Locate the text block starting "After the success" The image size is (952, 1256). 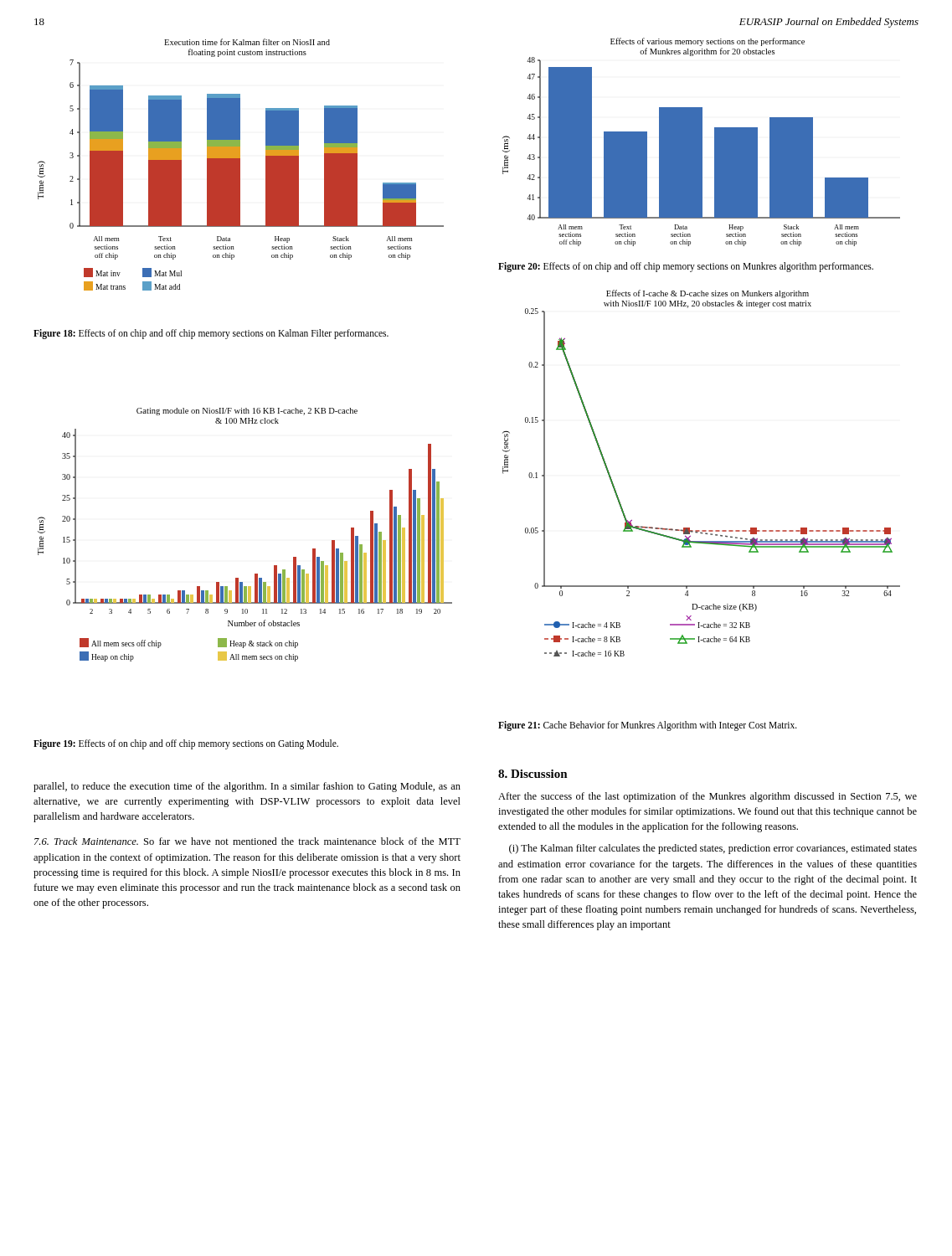tap(708, 860)
